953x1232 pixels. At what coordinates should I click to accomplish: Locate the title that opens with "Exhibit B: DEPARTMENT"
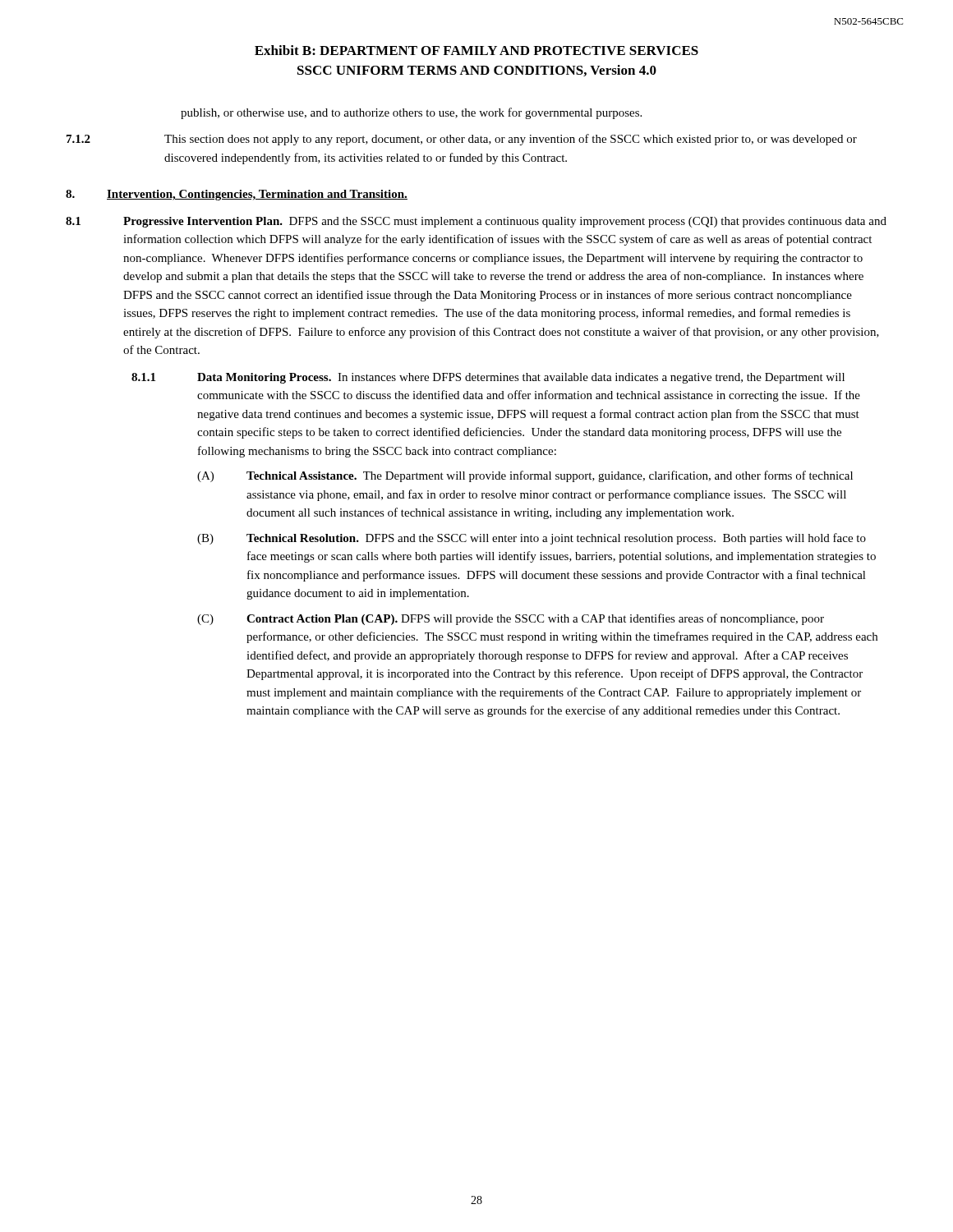(476, 60)
